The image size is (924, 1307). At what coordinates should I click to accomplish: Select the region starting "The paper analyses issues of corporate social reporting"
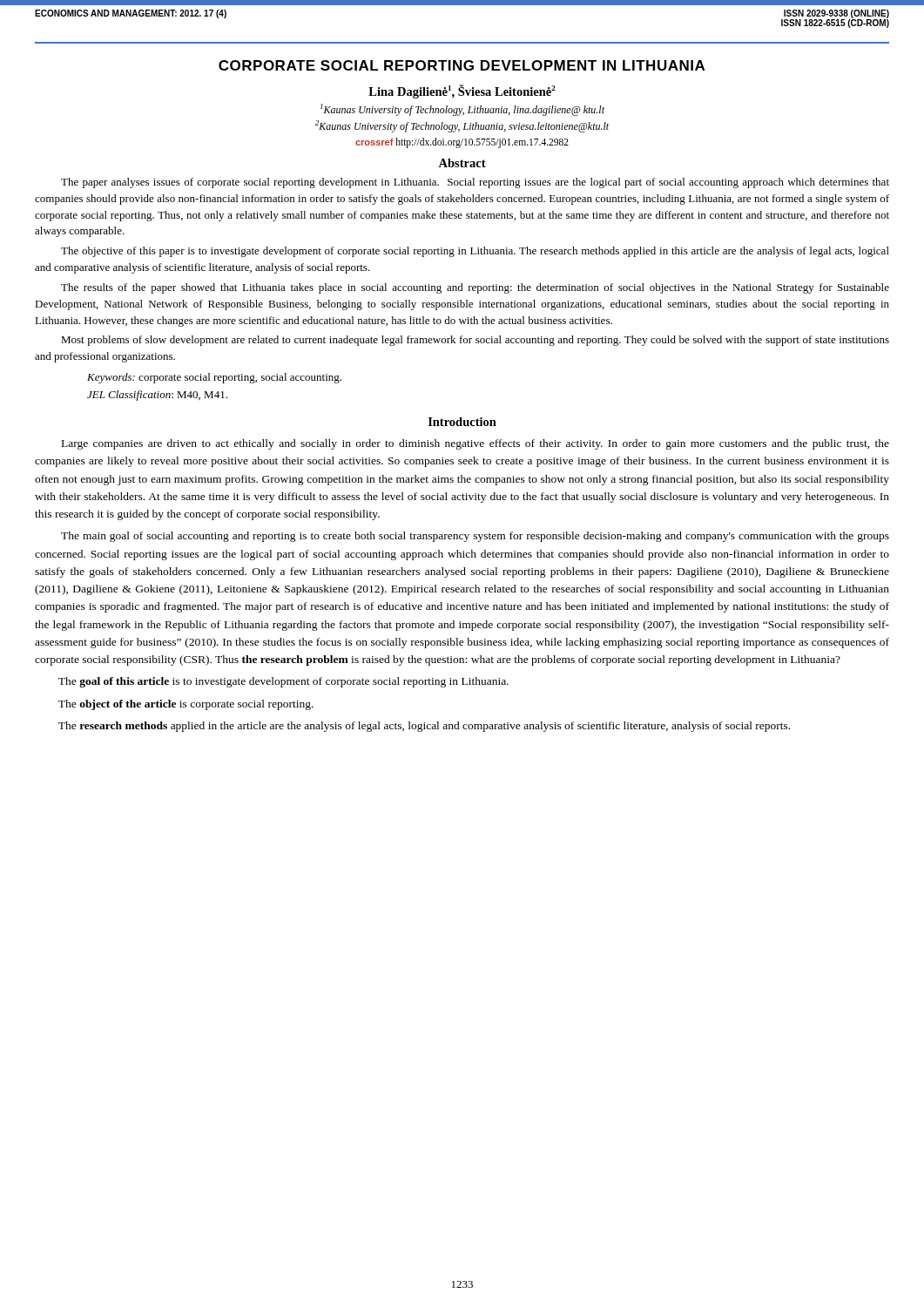475,183
